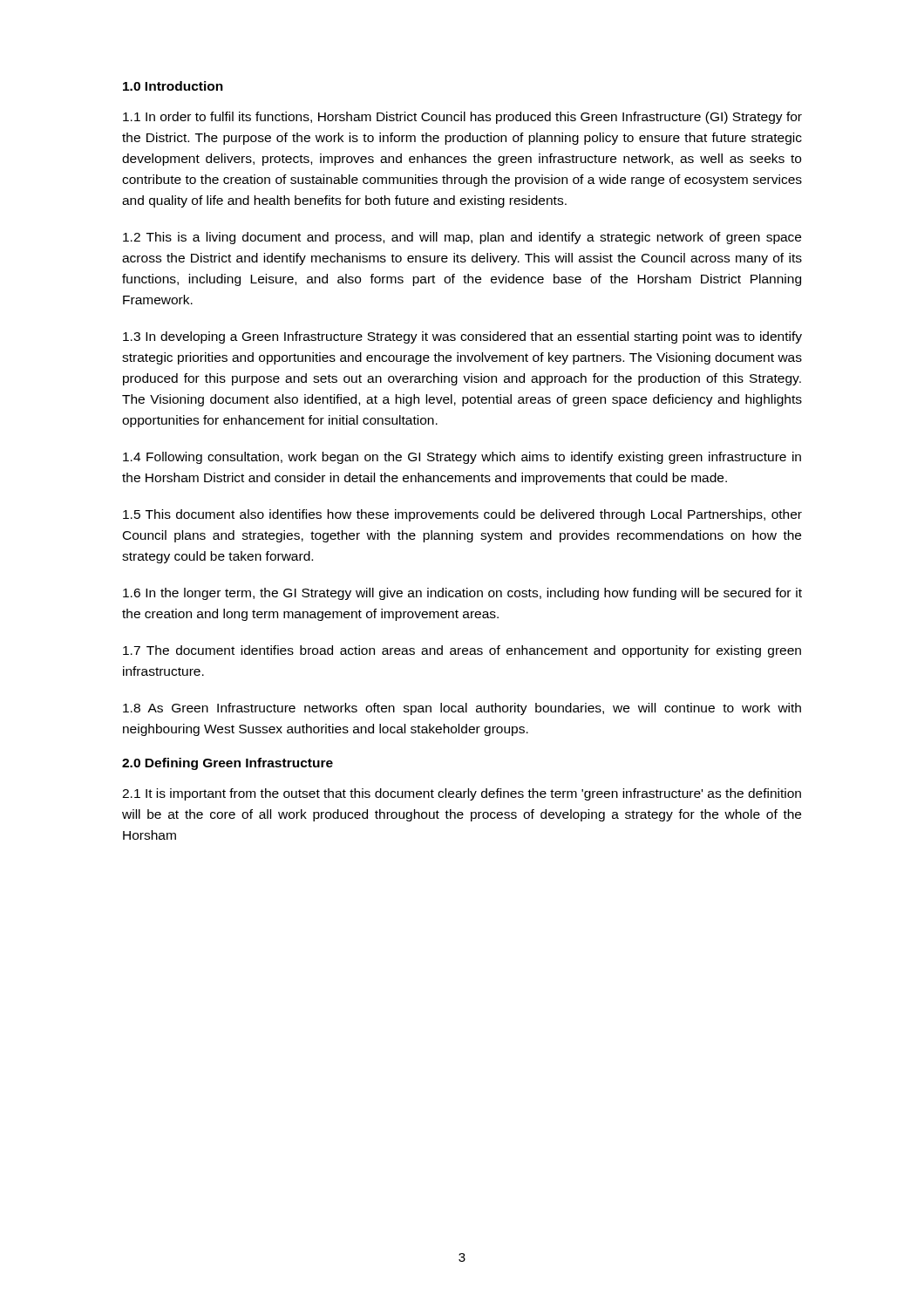Locate the block of text that opens with "1 In order to fulfil its functions, Horsham"
This screenshot has width=924, height=1308.
click(x=462, y=158)
